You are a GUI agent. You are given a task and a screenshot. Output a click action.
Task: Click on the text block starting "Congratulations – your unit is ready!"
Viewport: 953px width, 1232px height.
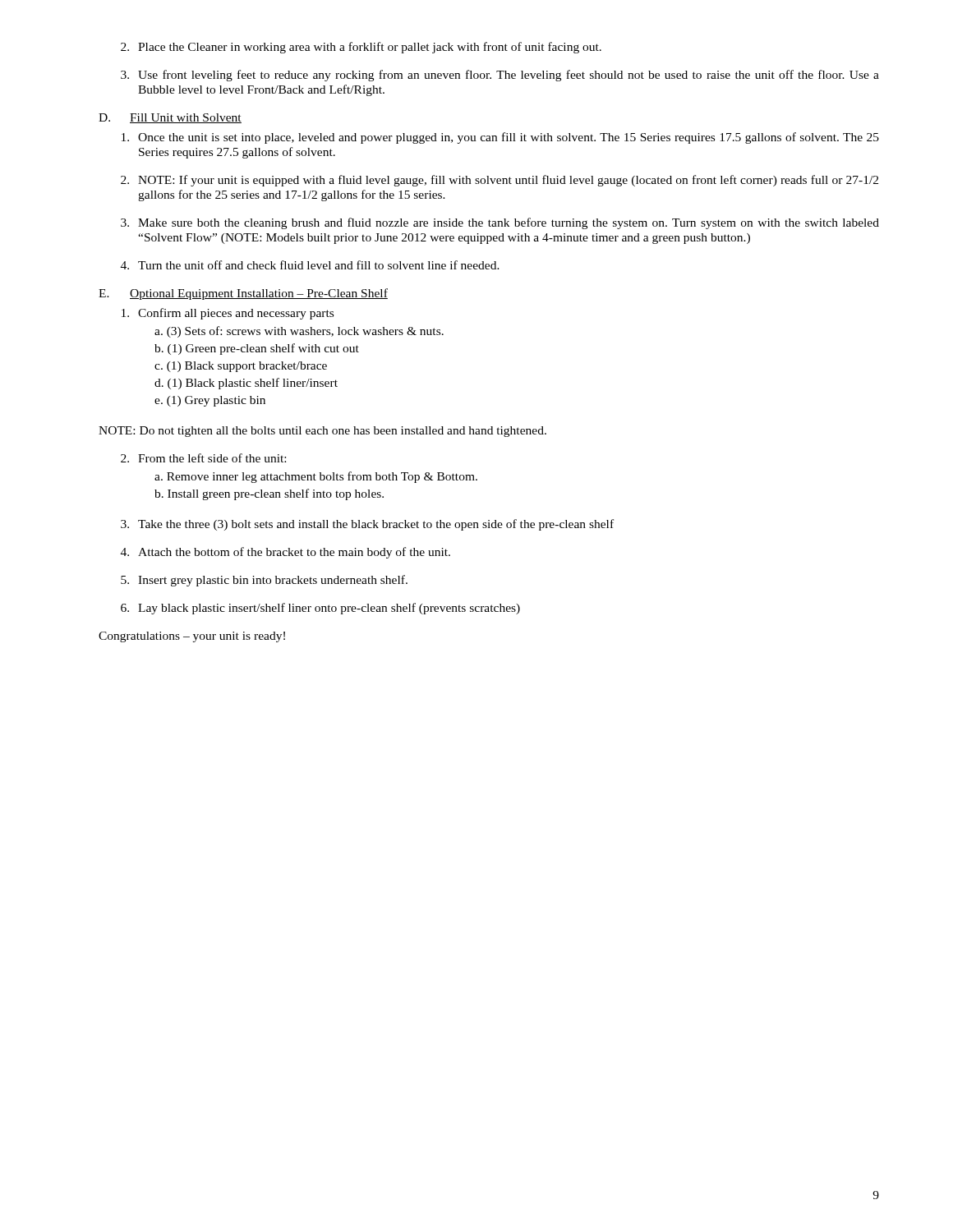coord(192,635)
